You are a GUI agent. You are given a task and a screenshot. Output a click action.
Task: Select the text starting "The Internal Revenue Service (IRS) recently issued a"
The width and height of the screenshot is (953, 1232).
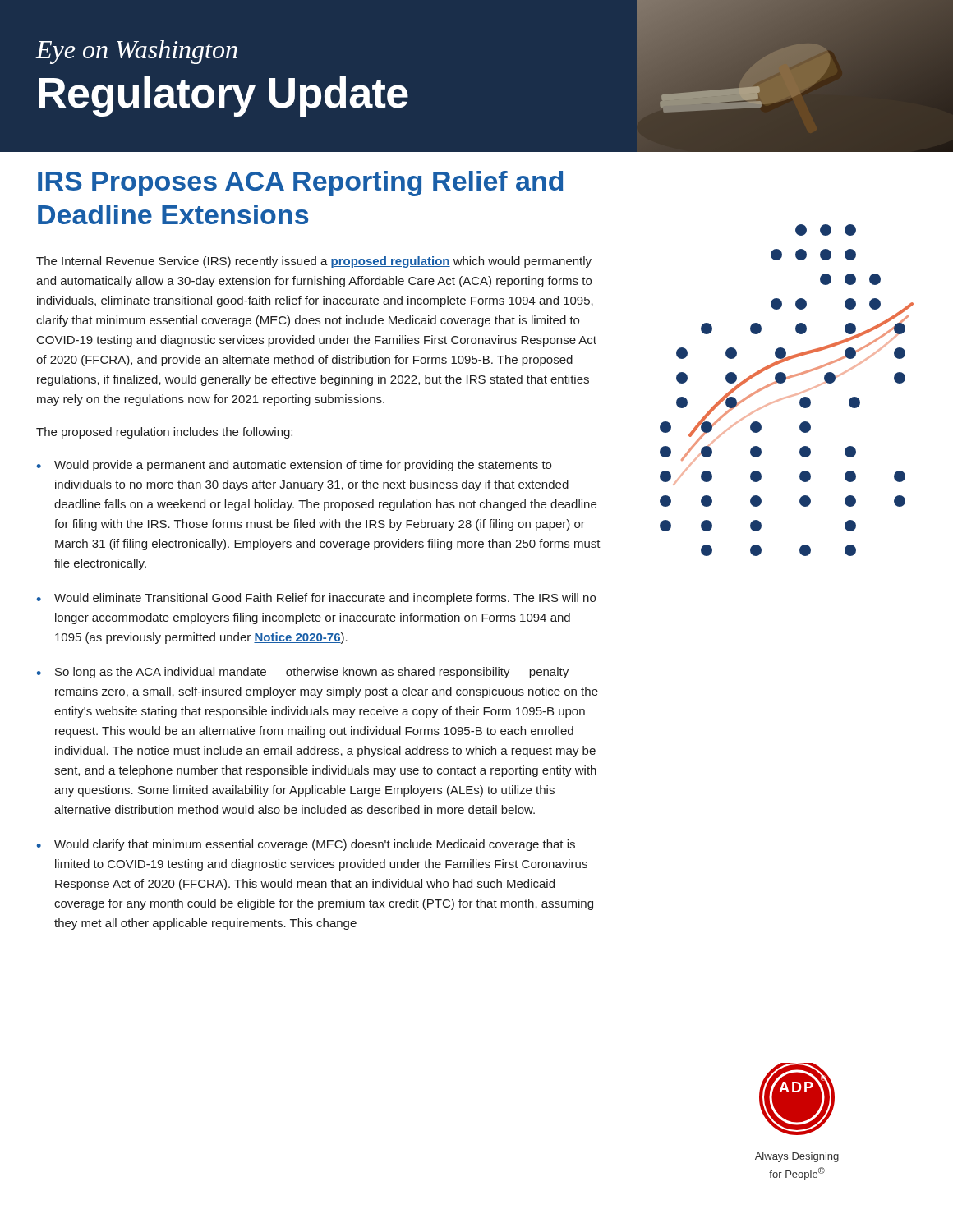(316, 329)
